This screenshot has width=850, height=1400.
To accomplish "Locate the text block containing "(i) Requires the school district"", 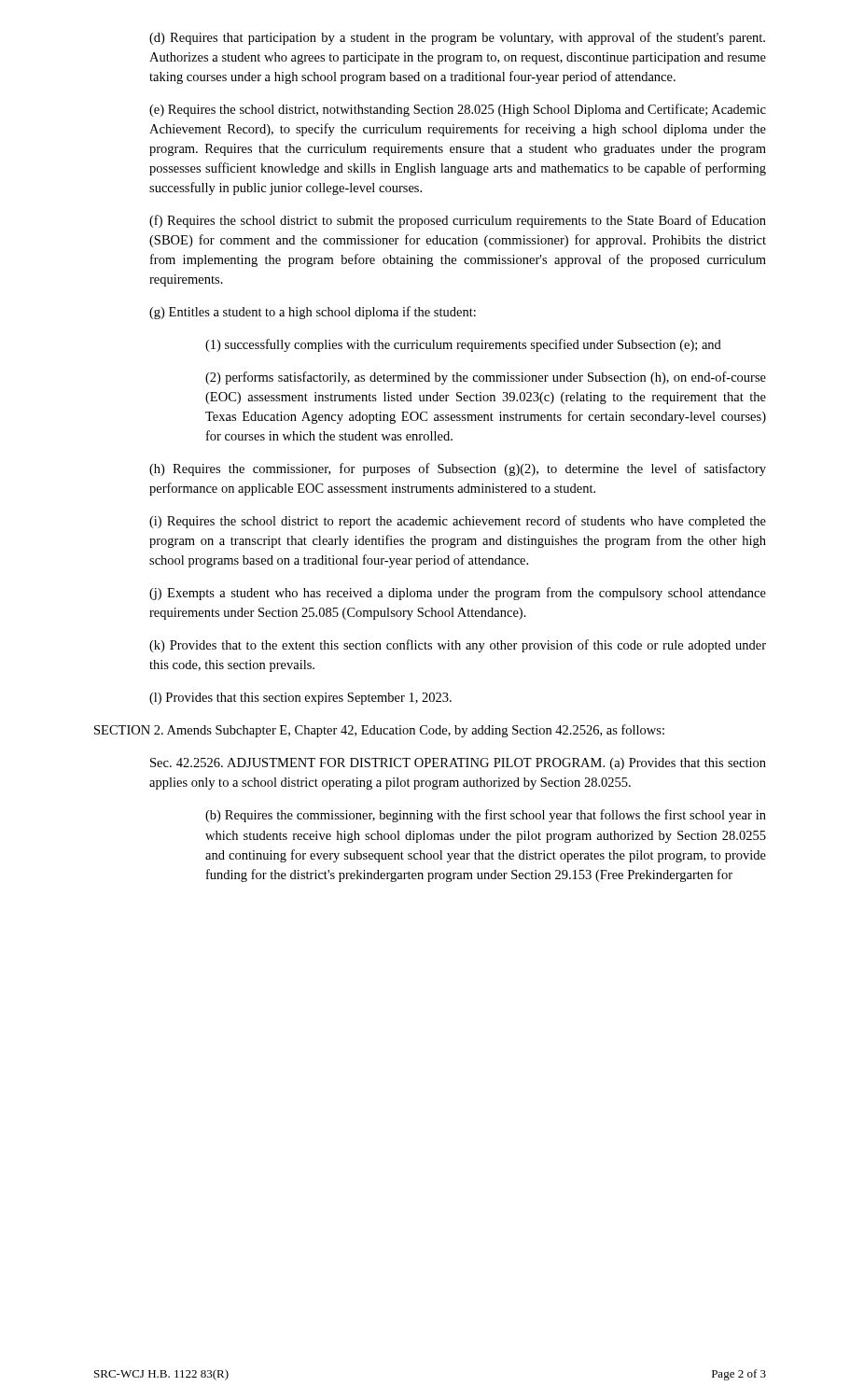I will [458, 541].
